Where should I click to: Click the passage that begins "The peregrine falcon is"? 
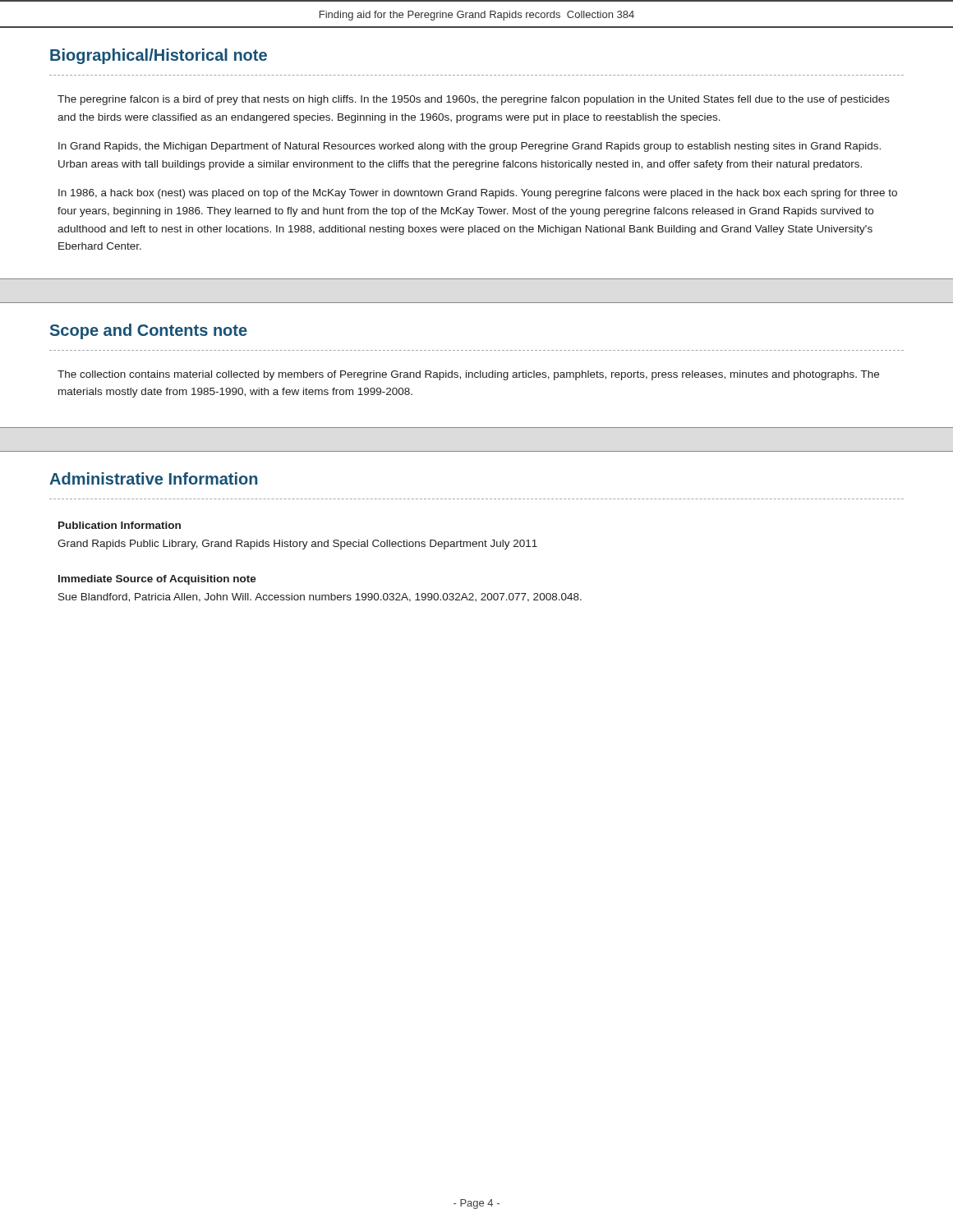(474, 108)
